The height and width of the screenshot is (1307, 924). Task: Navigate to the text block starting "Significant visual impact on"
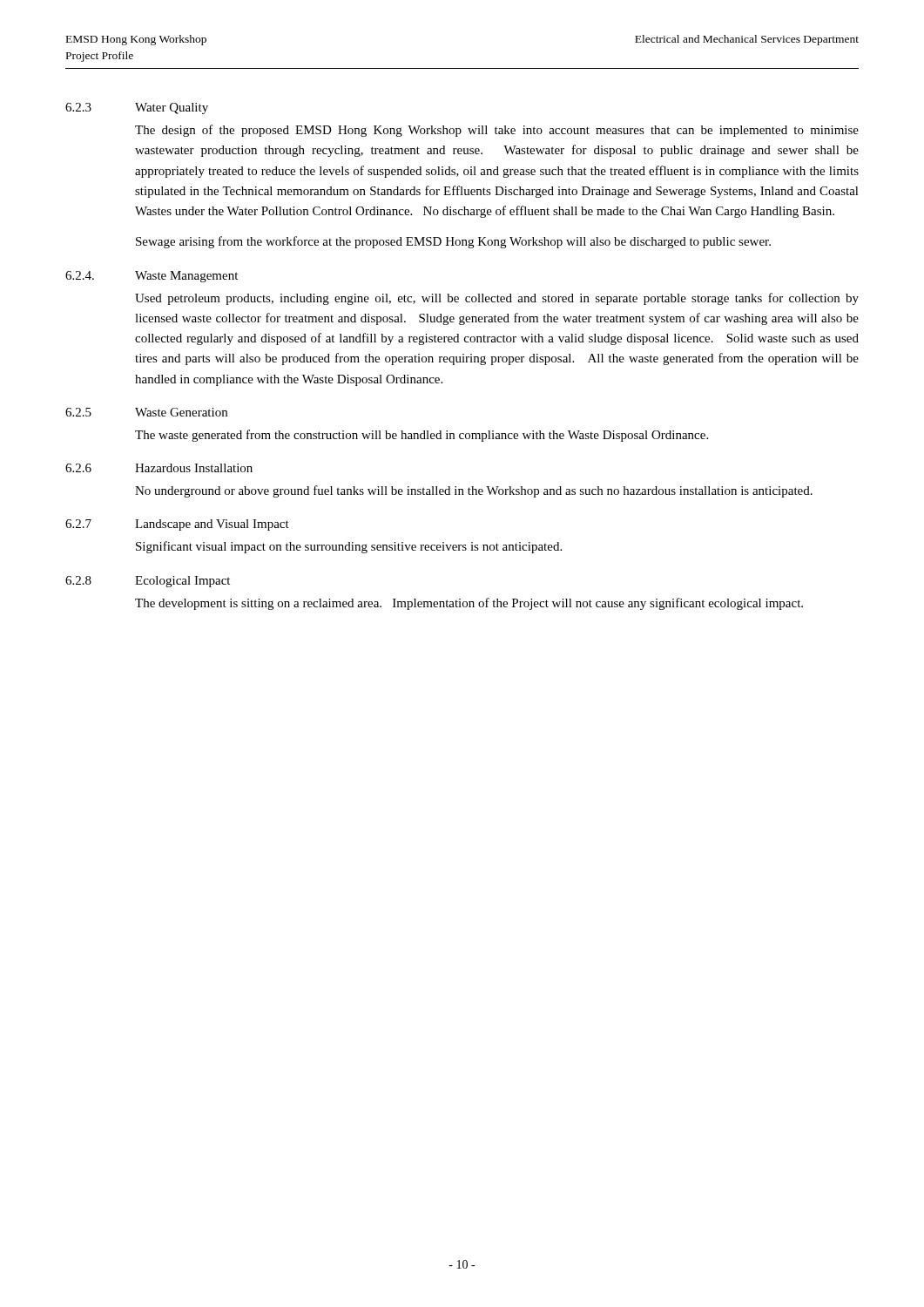(497, 547)
